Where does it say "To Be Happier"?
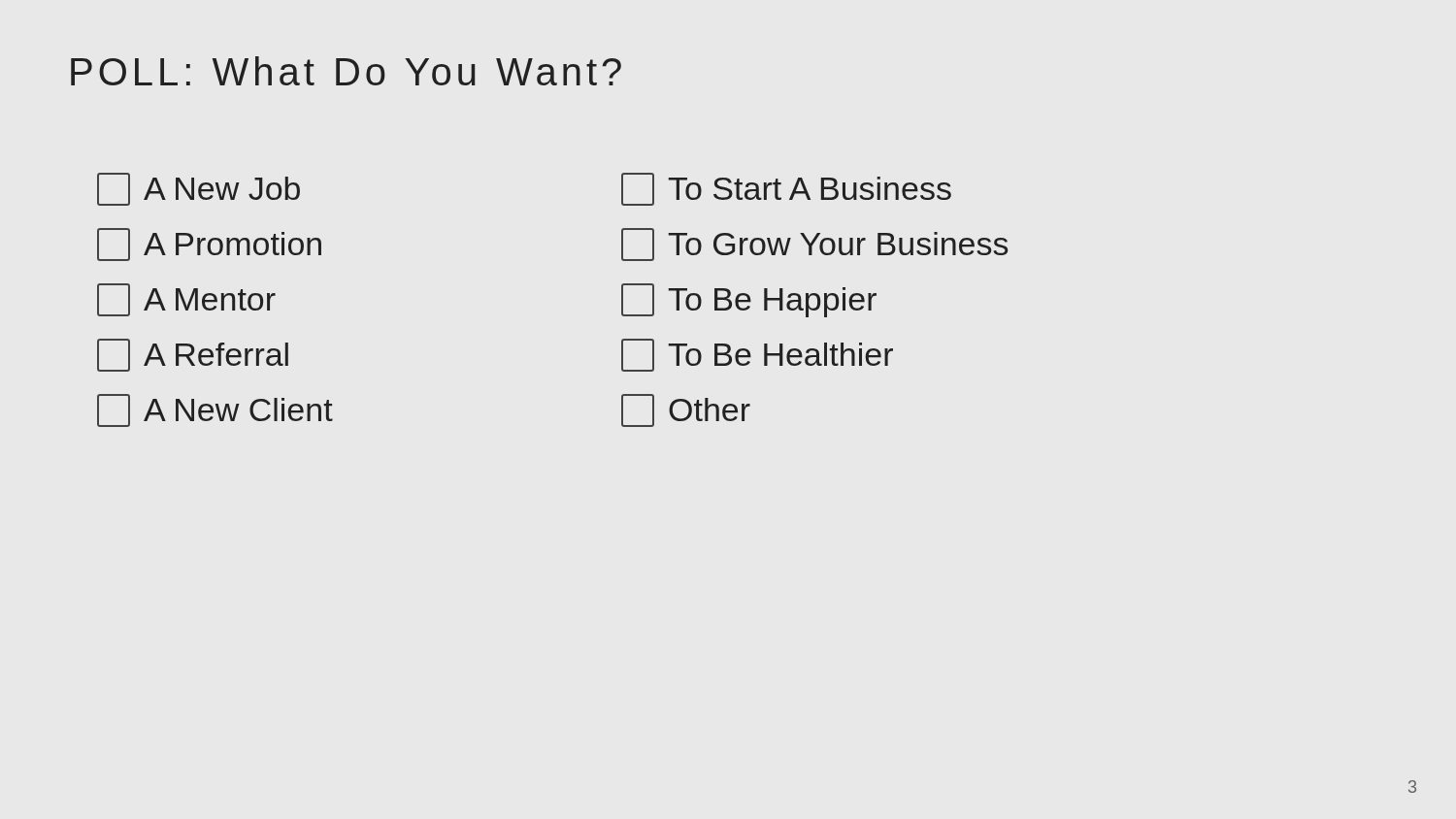 pos(749,299)
